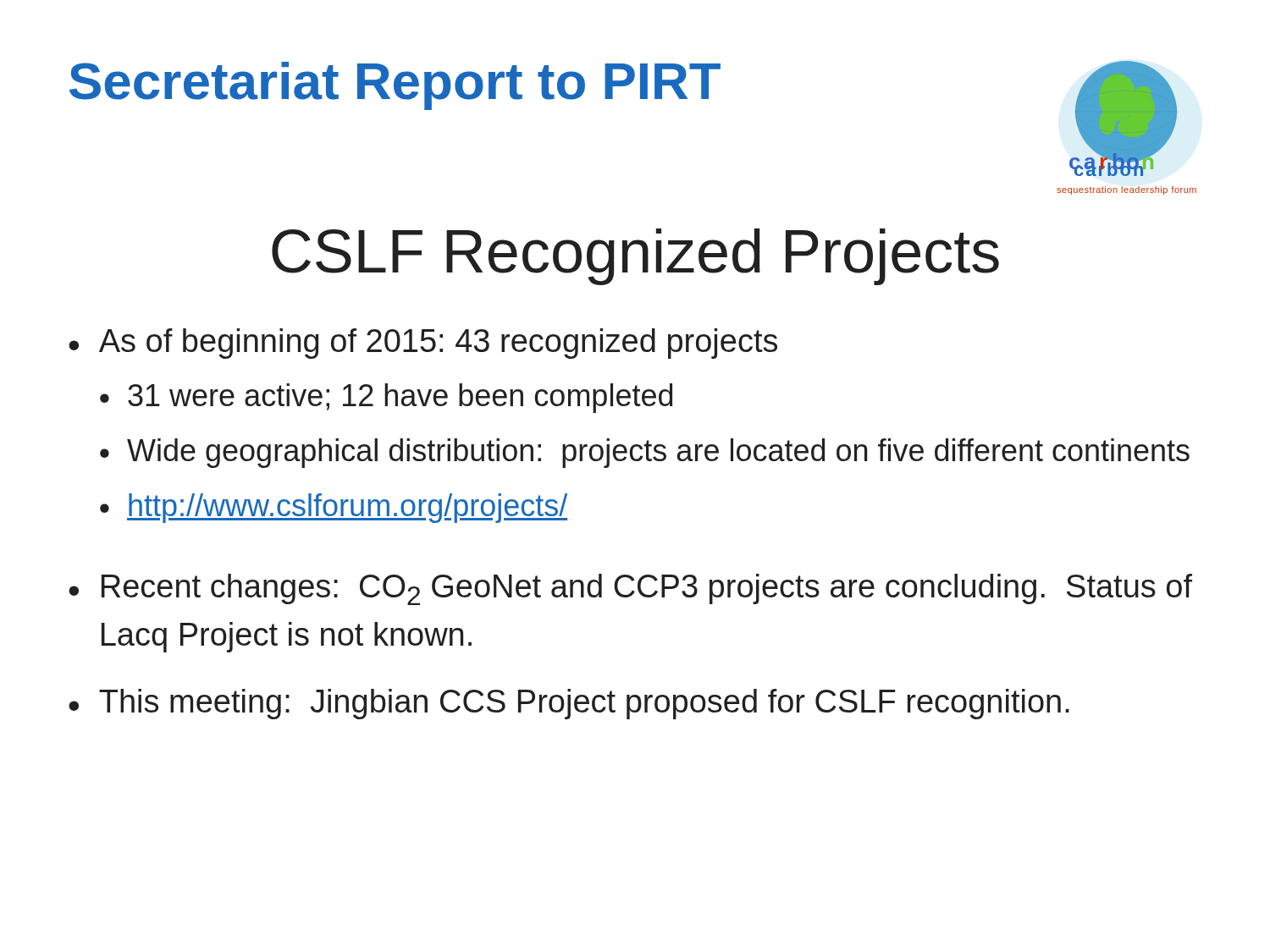1270x952 pixels.
Task: Find the element starting "• This meeting: Jingbian CCS Project proposed for"
Action: coord(635,705)
